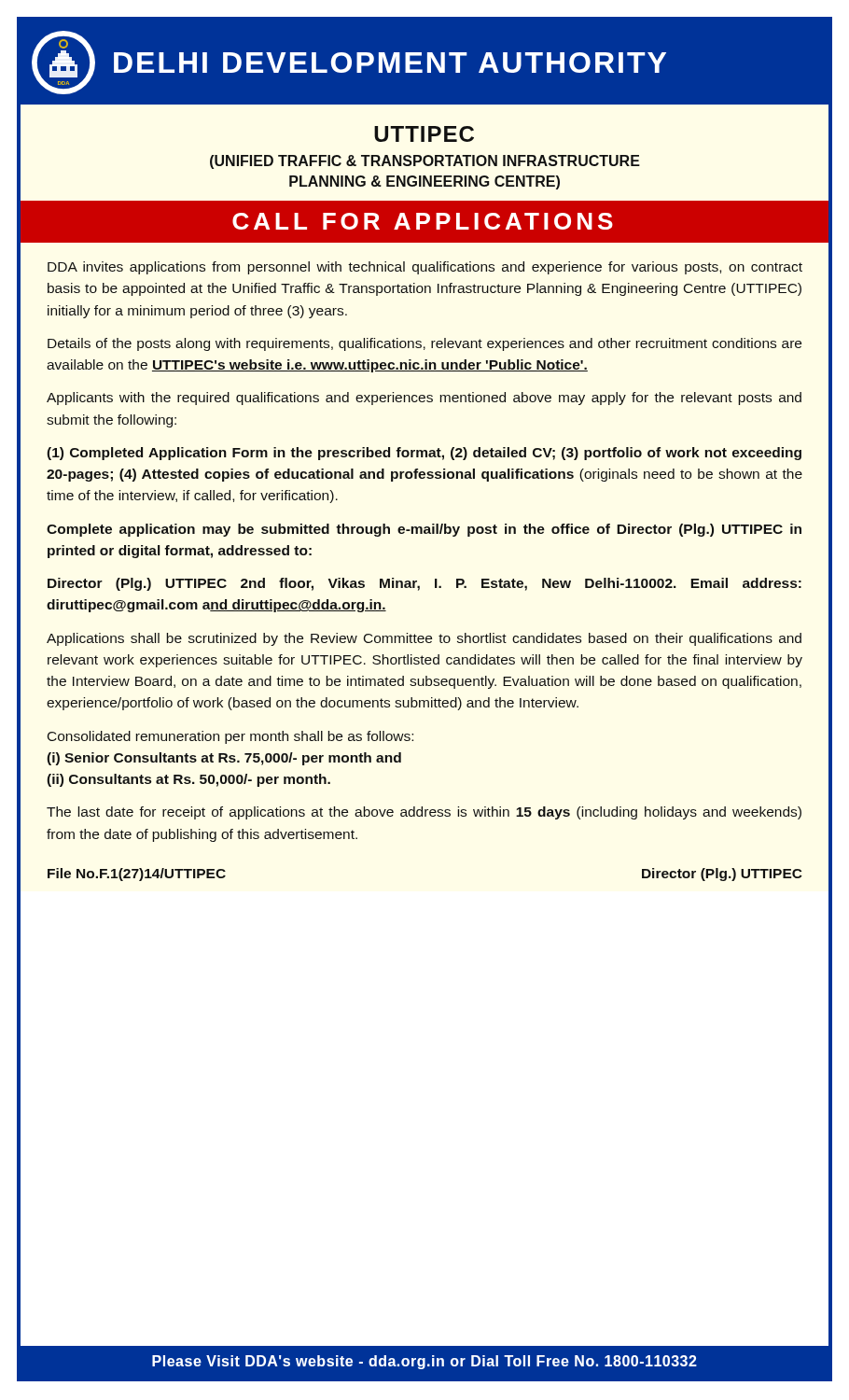Find the block on this page that starts "Complete application may"
849x1400 pixels.
(424, 539)
